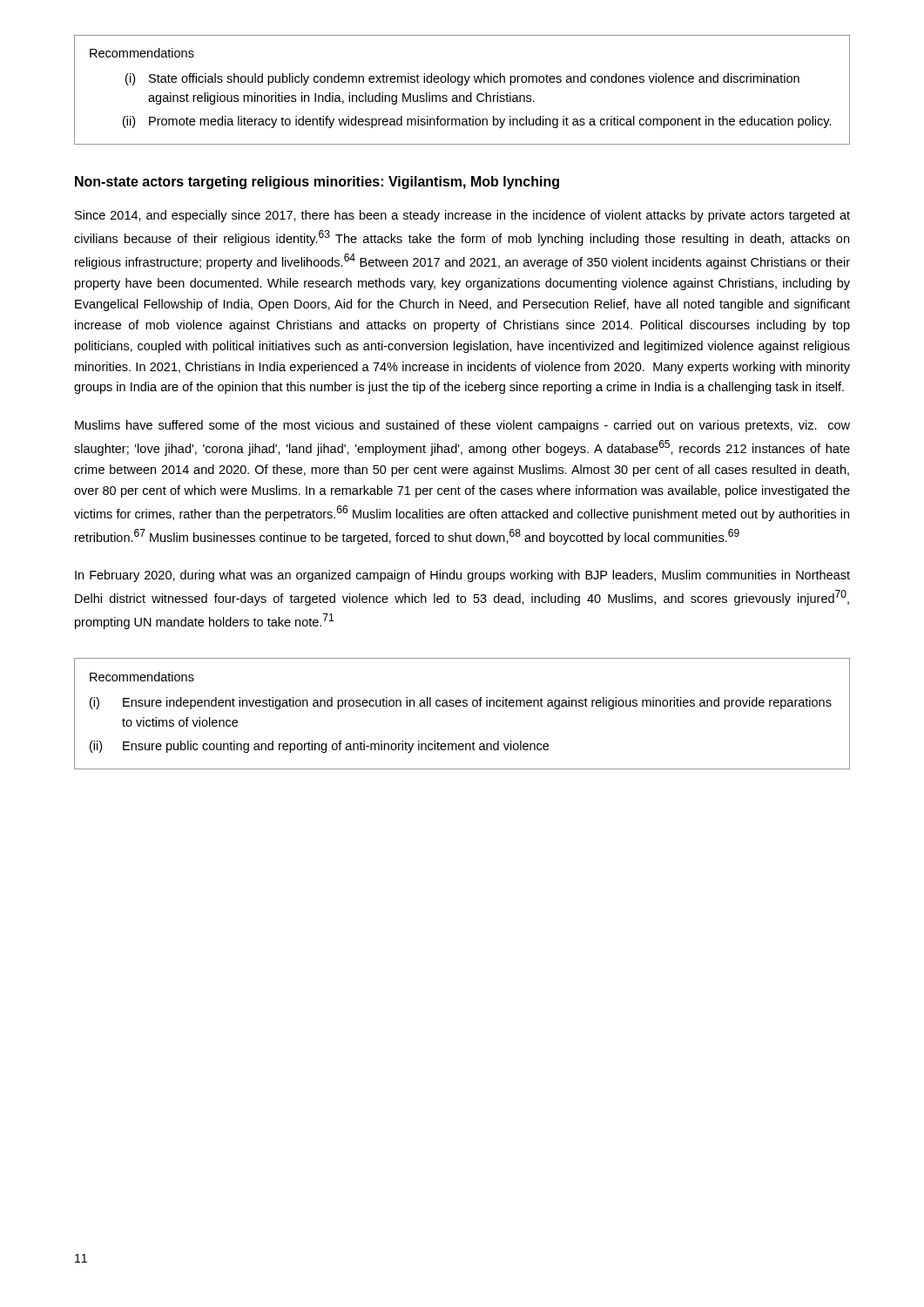Viewport: 924px width, 1307px height.
Task: Select the text block starting "Since 2014, and especially since 2017,"
Action: [x=462, y=301]
